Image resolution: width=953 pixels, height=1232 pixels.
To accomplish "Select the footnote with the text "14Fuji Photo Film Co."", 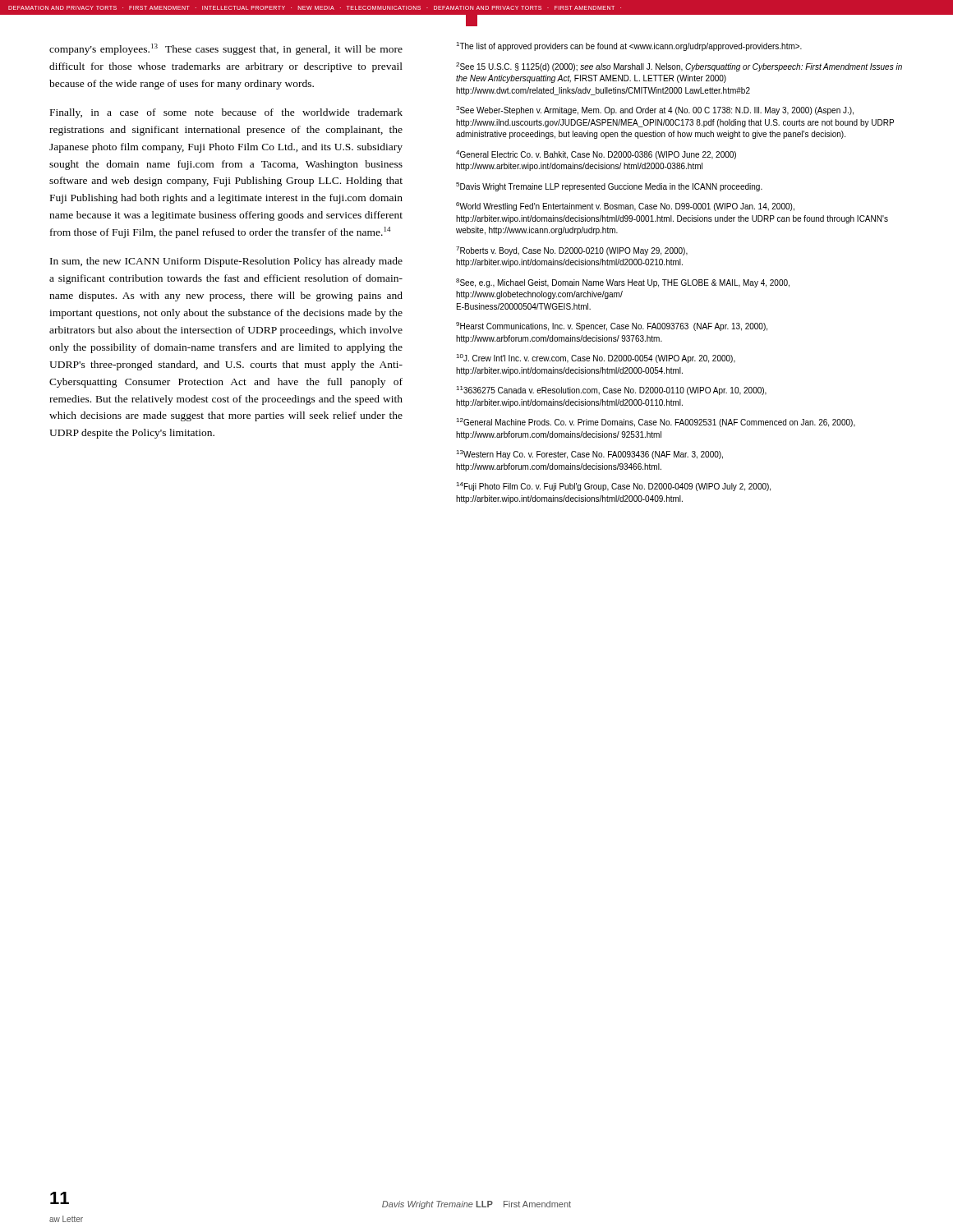I will [614, 492].
